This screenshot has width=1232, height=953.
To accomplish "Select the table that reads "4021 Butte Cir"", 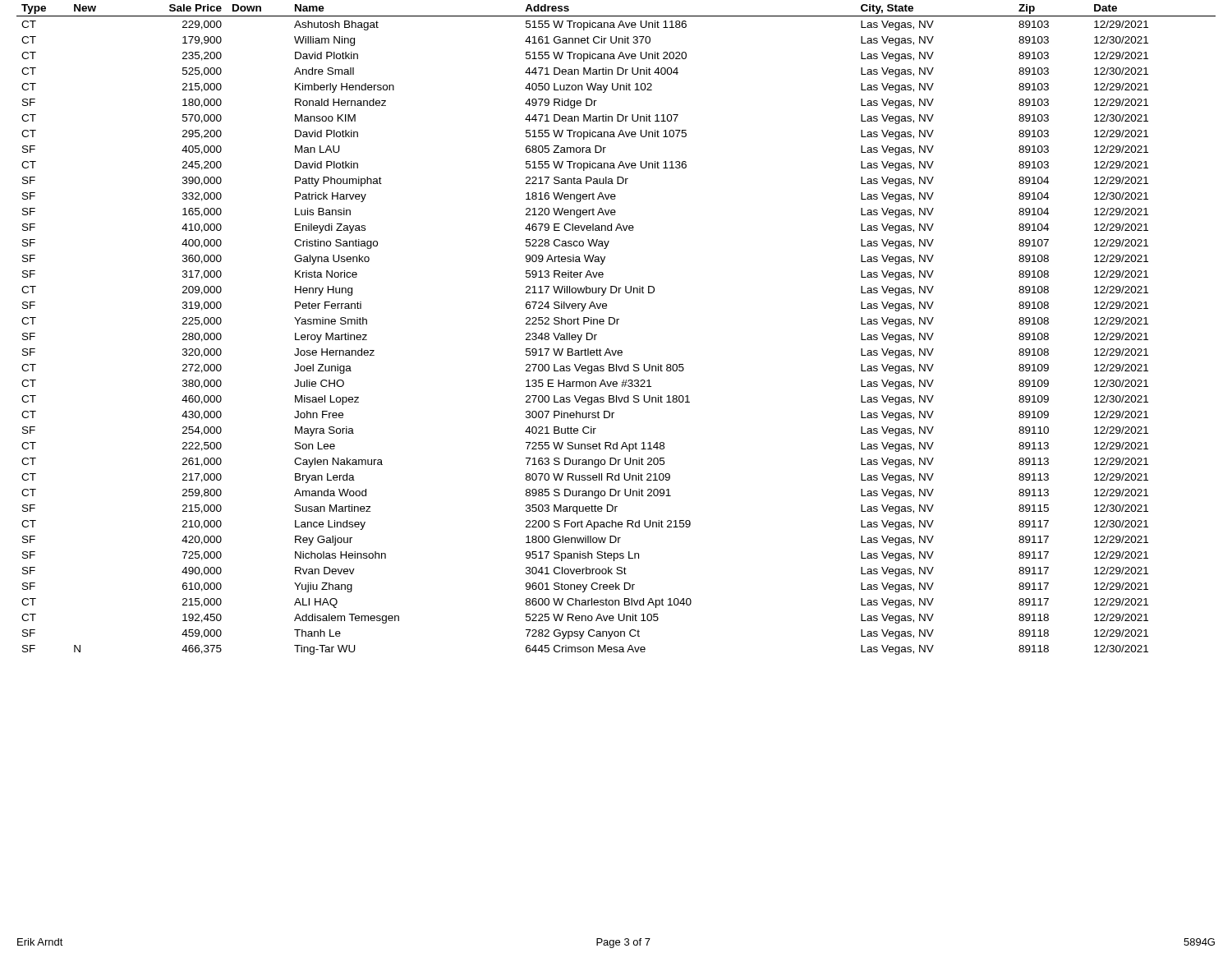I will [616, 328].
